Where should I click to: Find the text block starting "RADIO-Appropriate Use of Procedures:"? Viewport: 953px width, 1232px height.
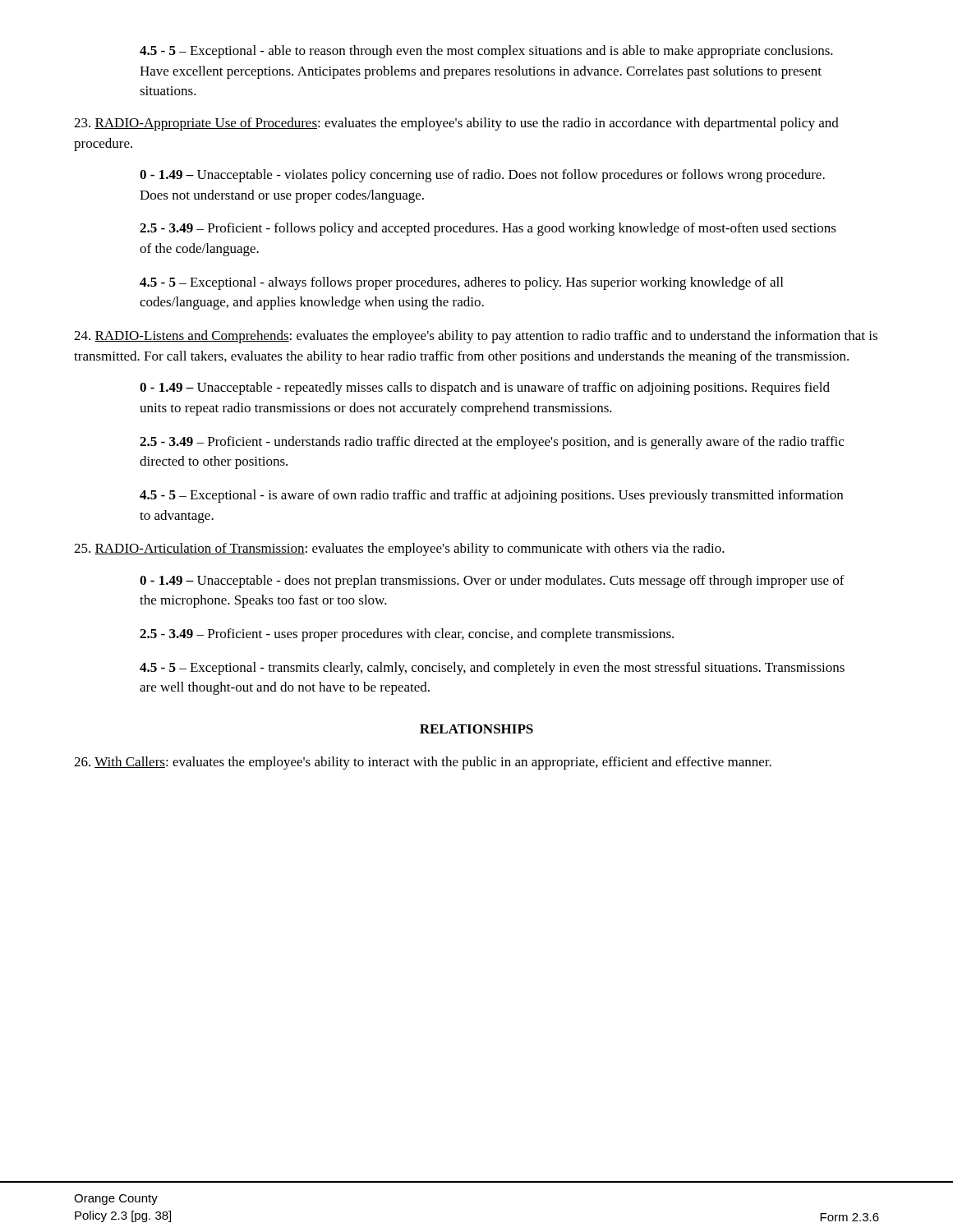(x=476, y=133)
